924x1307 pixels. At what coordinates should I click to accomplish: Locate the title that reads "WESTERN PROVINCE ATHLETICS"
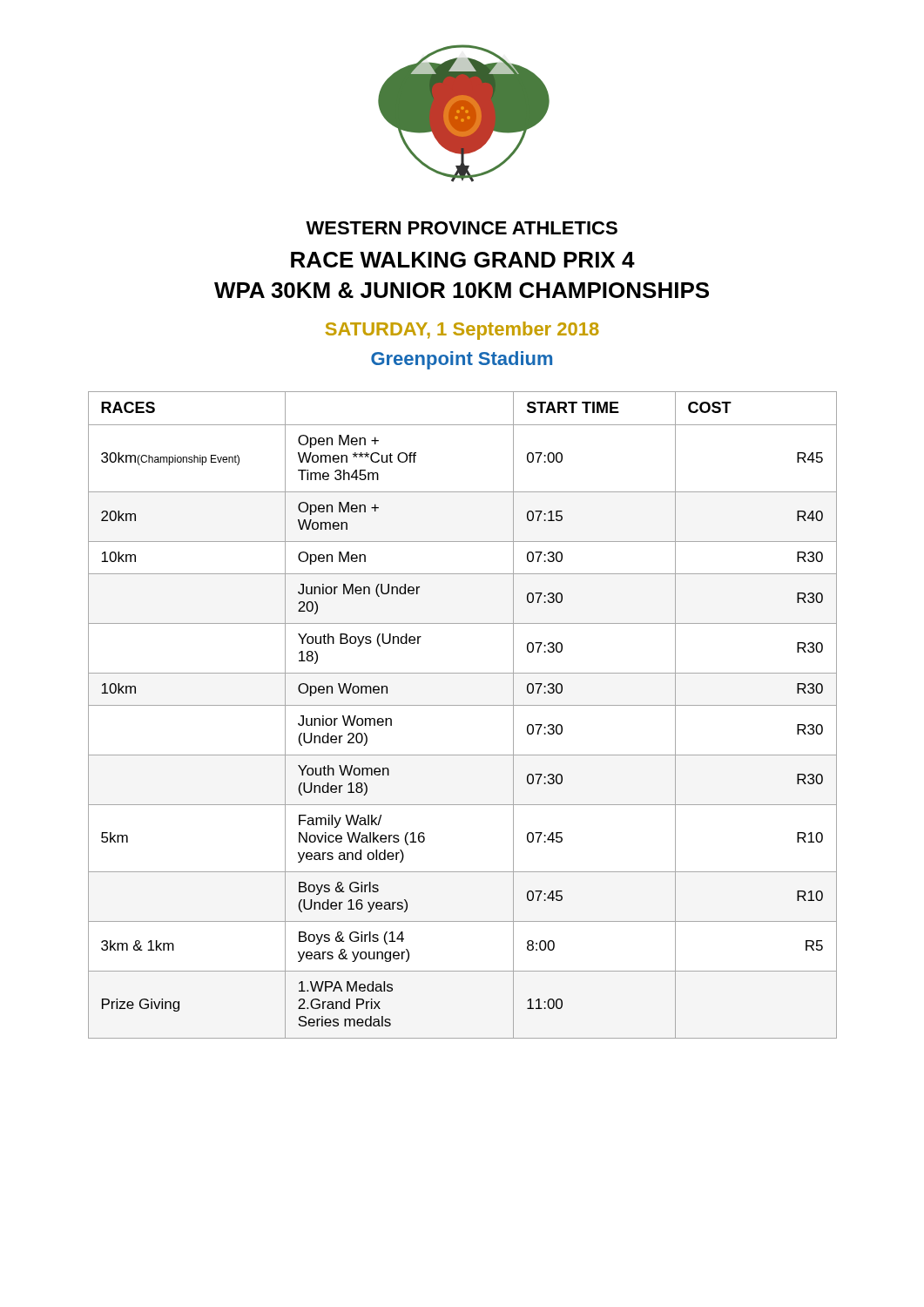(462, 228)
